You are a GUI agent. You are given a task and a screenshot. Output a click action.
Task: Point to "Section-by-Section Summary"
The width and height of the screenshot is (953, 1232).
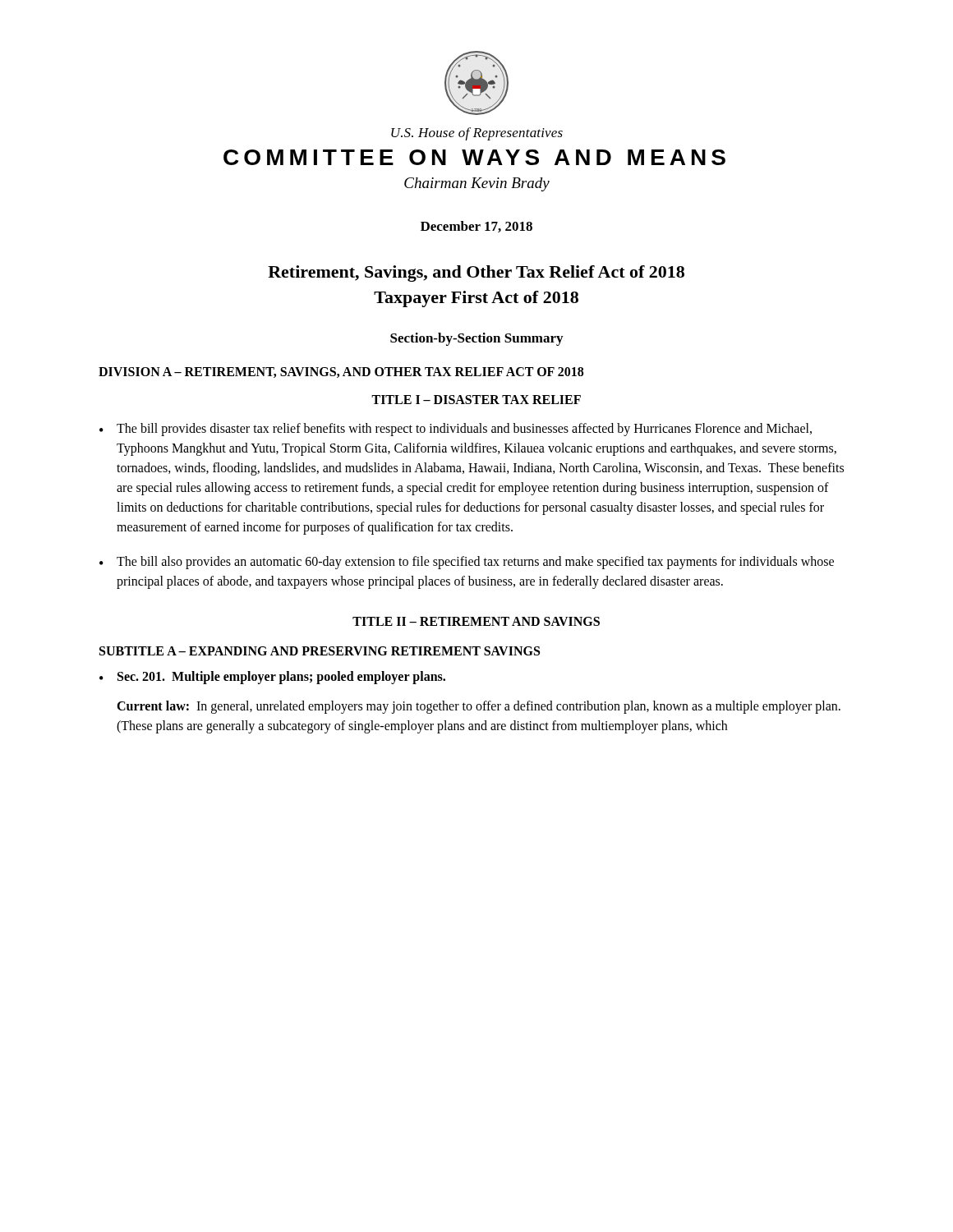(x=476, y=338)
